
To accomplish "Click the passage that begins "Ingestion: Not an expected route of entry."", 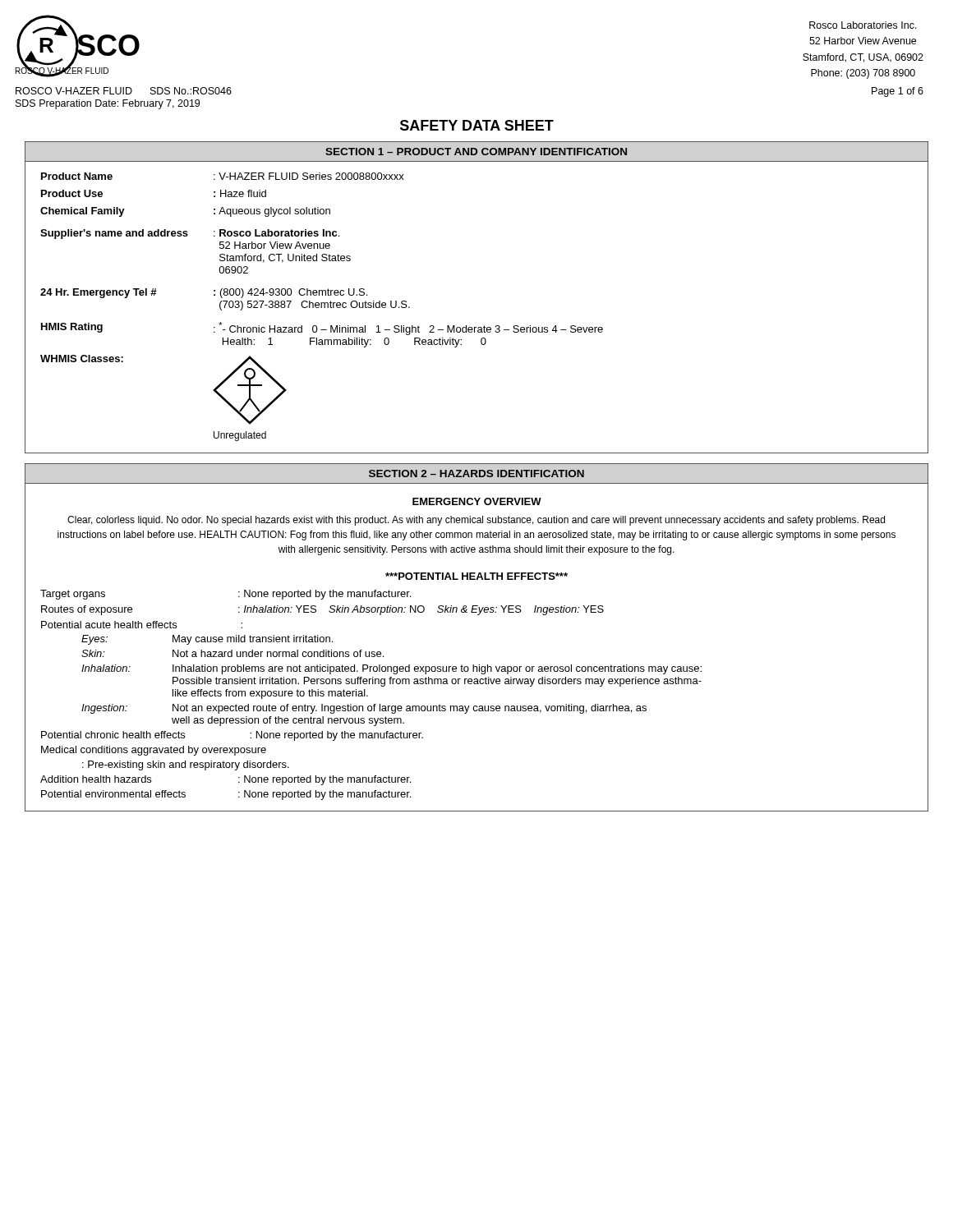I will point(476,714).
